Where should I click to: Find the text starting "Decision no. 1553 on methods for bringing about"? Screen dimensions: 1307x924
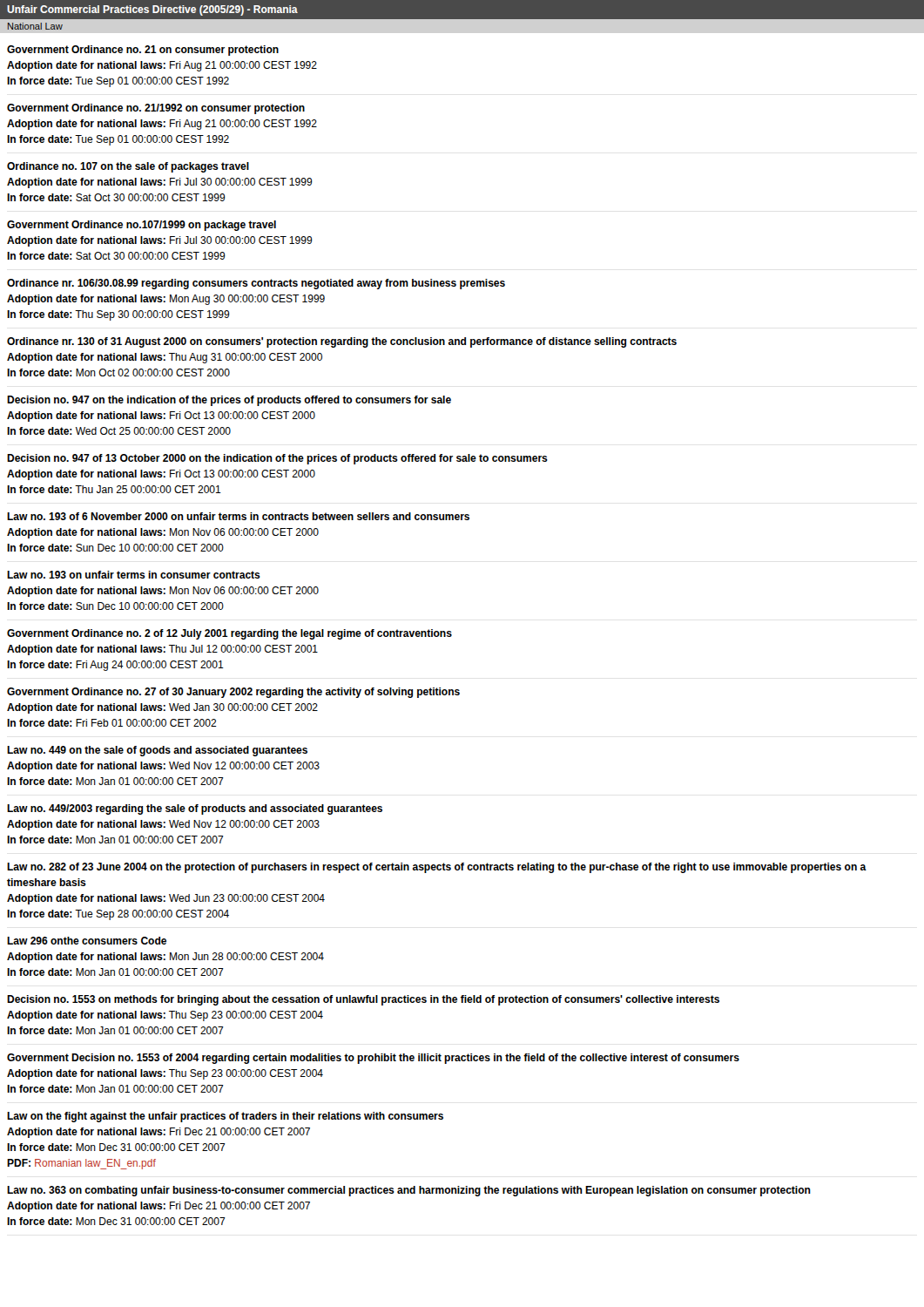click(x=363, y=1000)
